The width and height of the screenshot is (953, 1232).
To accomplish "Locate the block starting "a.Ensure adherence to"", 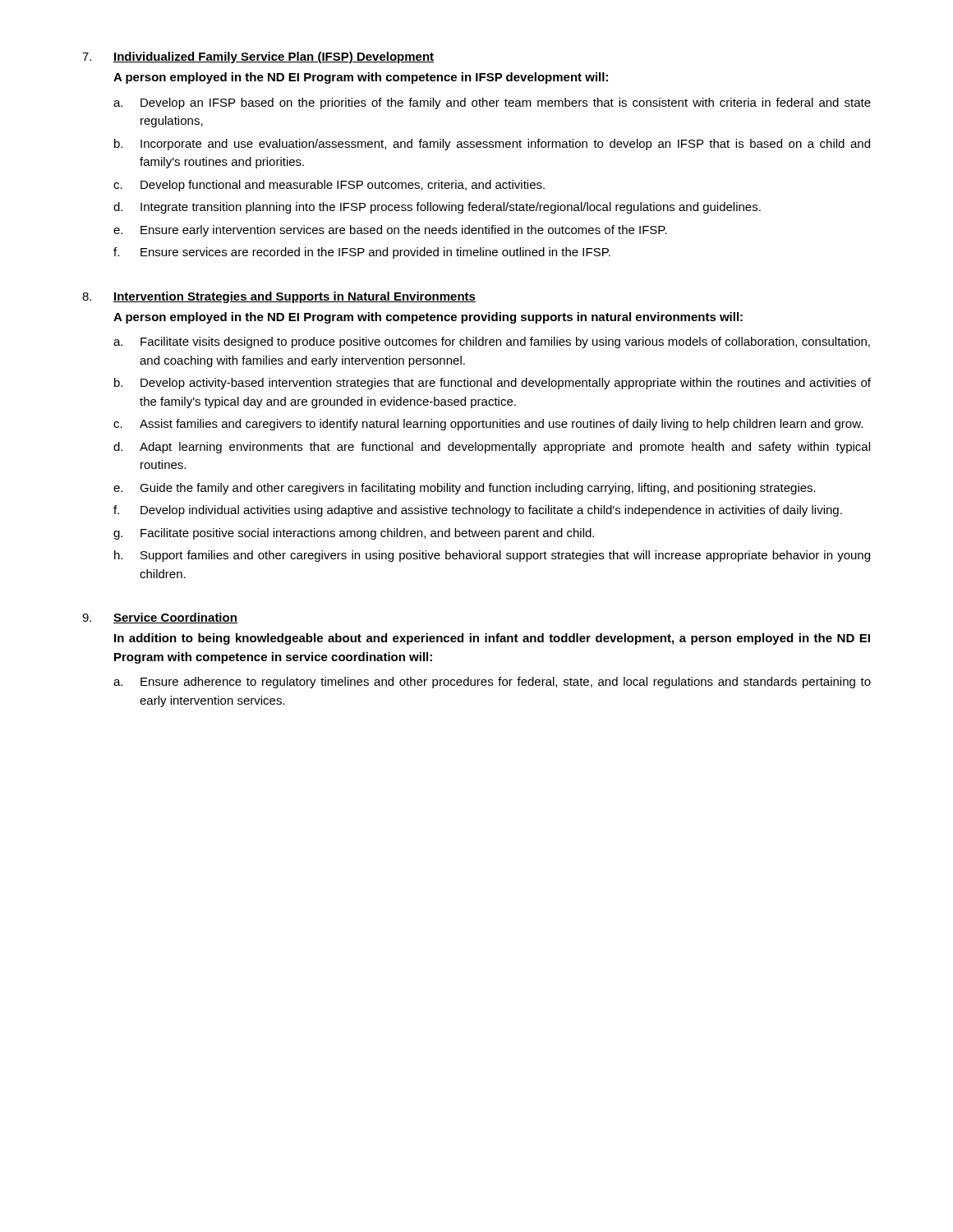I will [x=492, y=691].
